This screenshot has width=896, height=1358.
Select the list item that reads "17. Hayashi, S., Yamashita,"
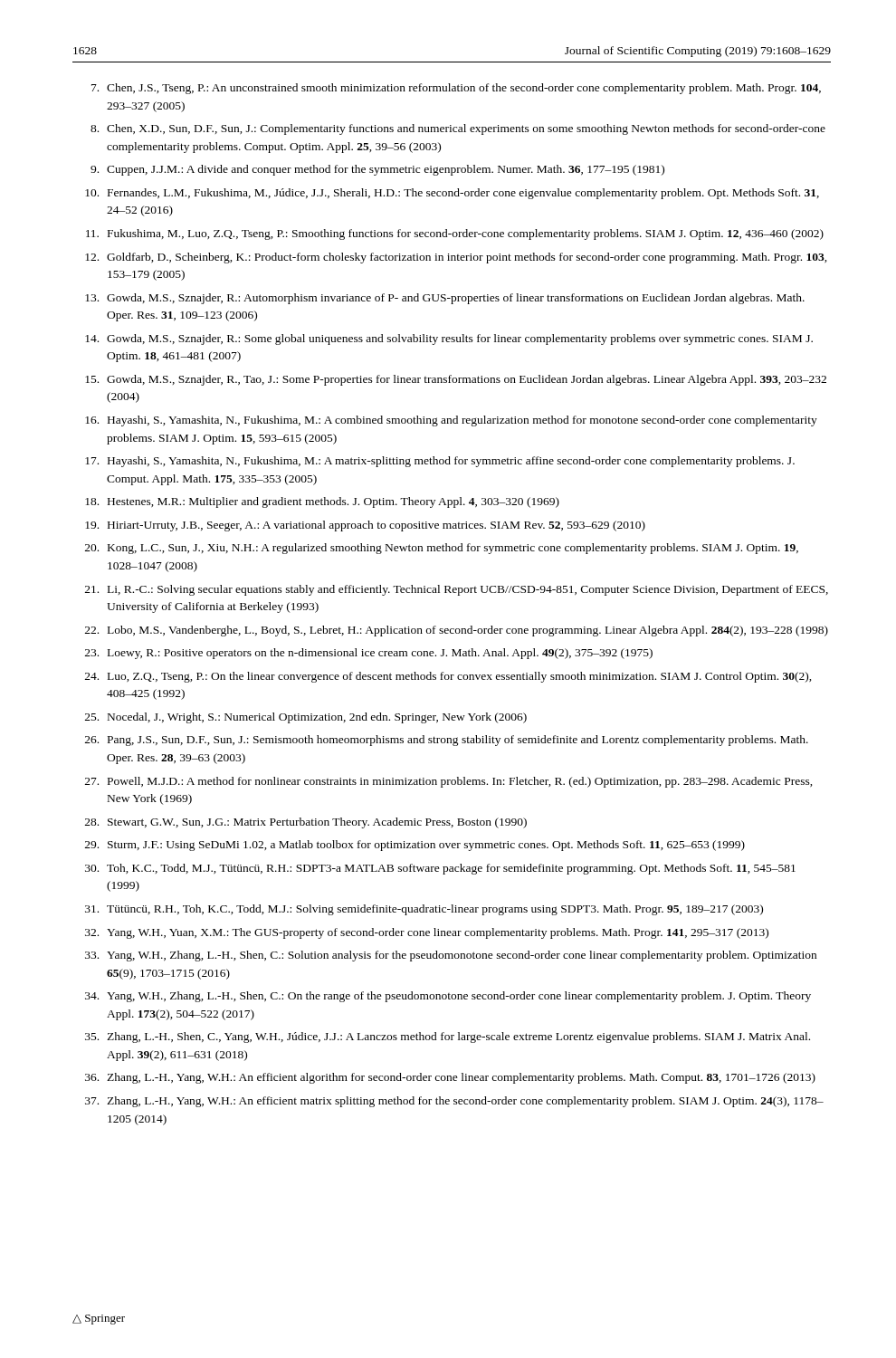[452, 470]
